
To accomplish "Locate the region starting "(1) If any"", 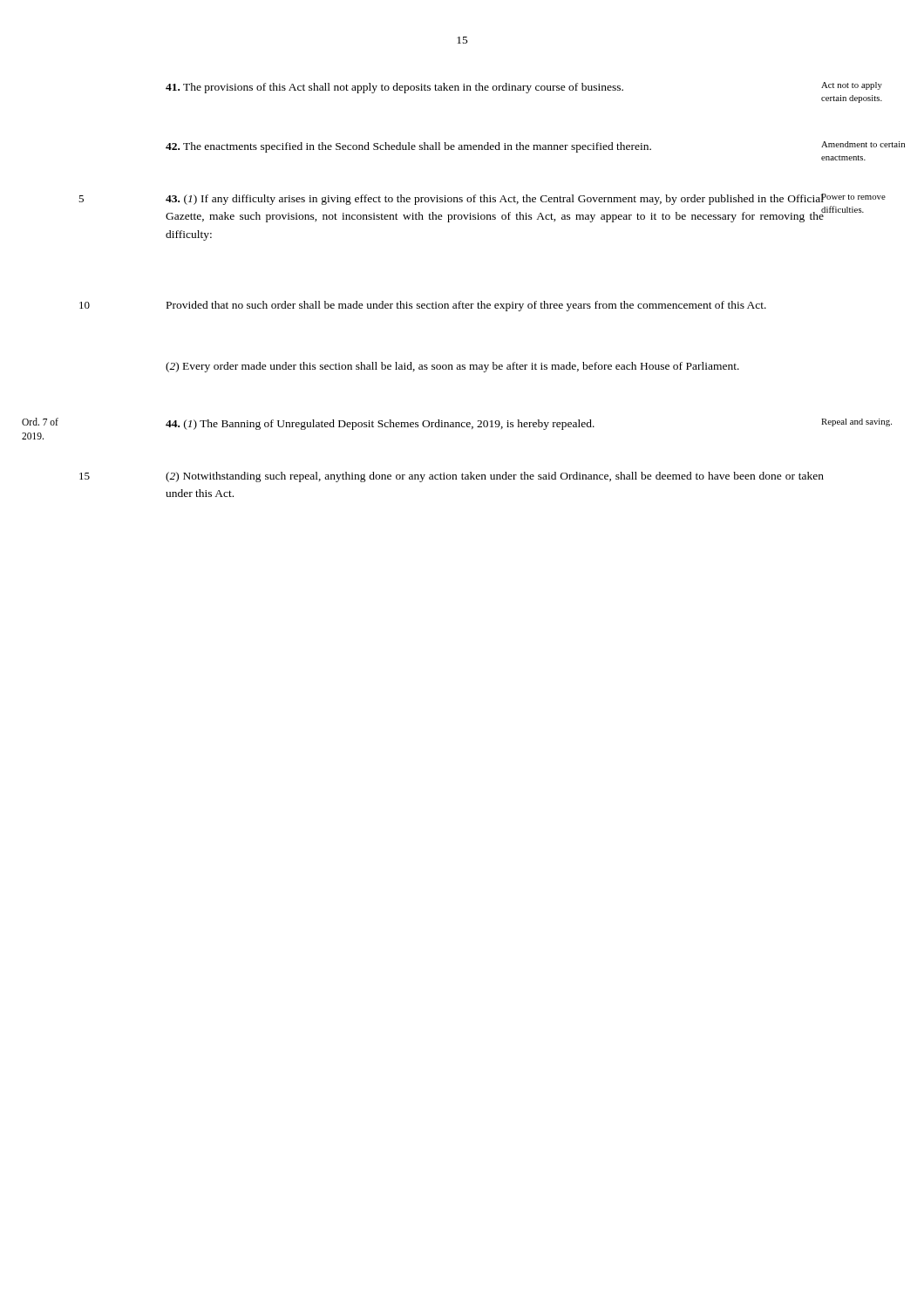I will pyautogui.click(x=495, y=217).
